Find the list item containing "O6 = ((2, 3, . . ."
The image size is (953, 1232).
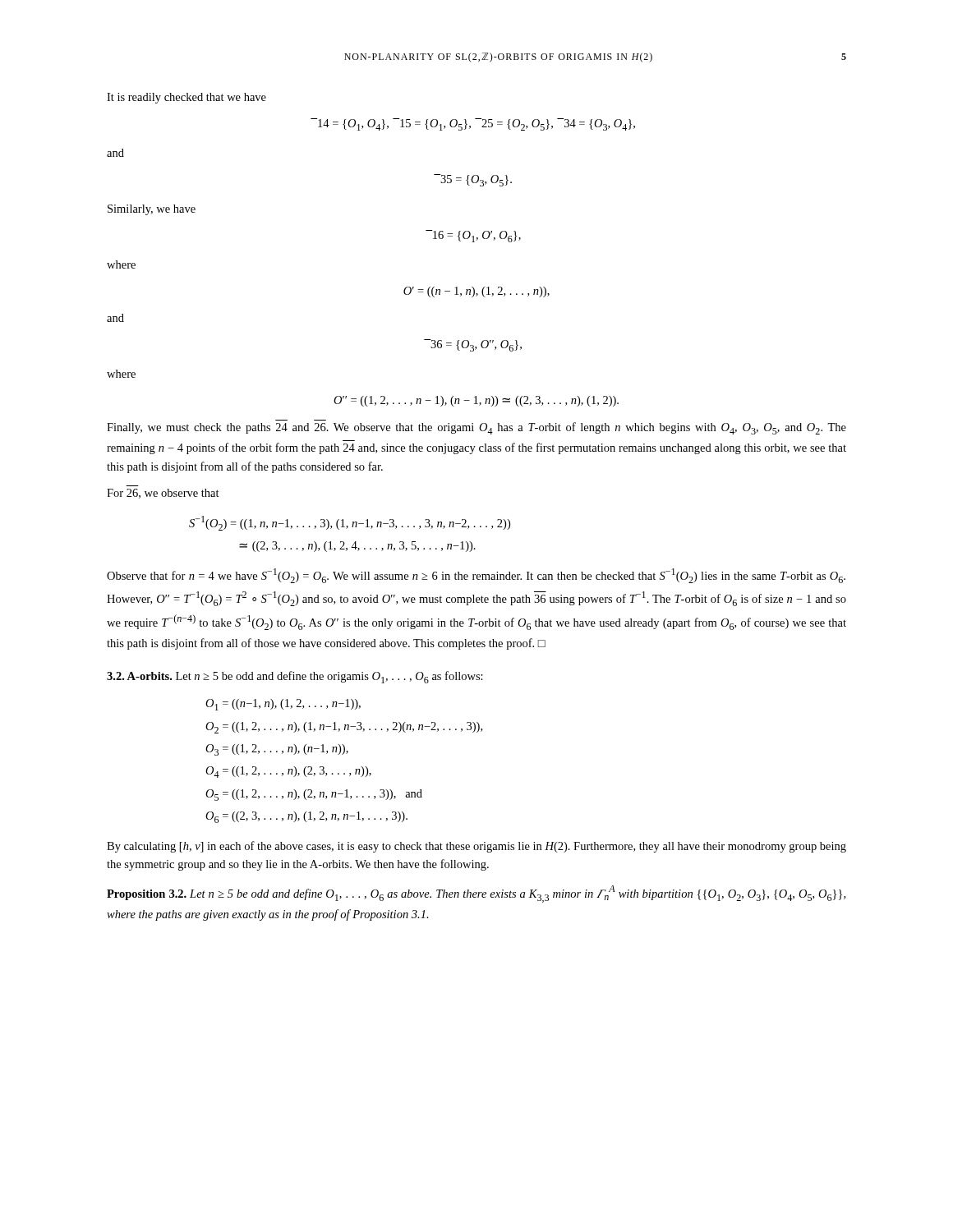307,817
